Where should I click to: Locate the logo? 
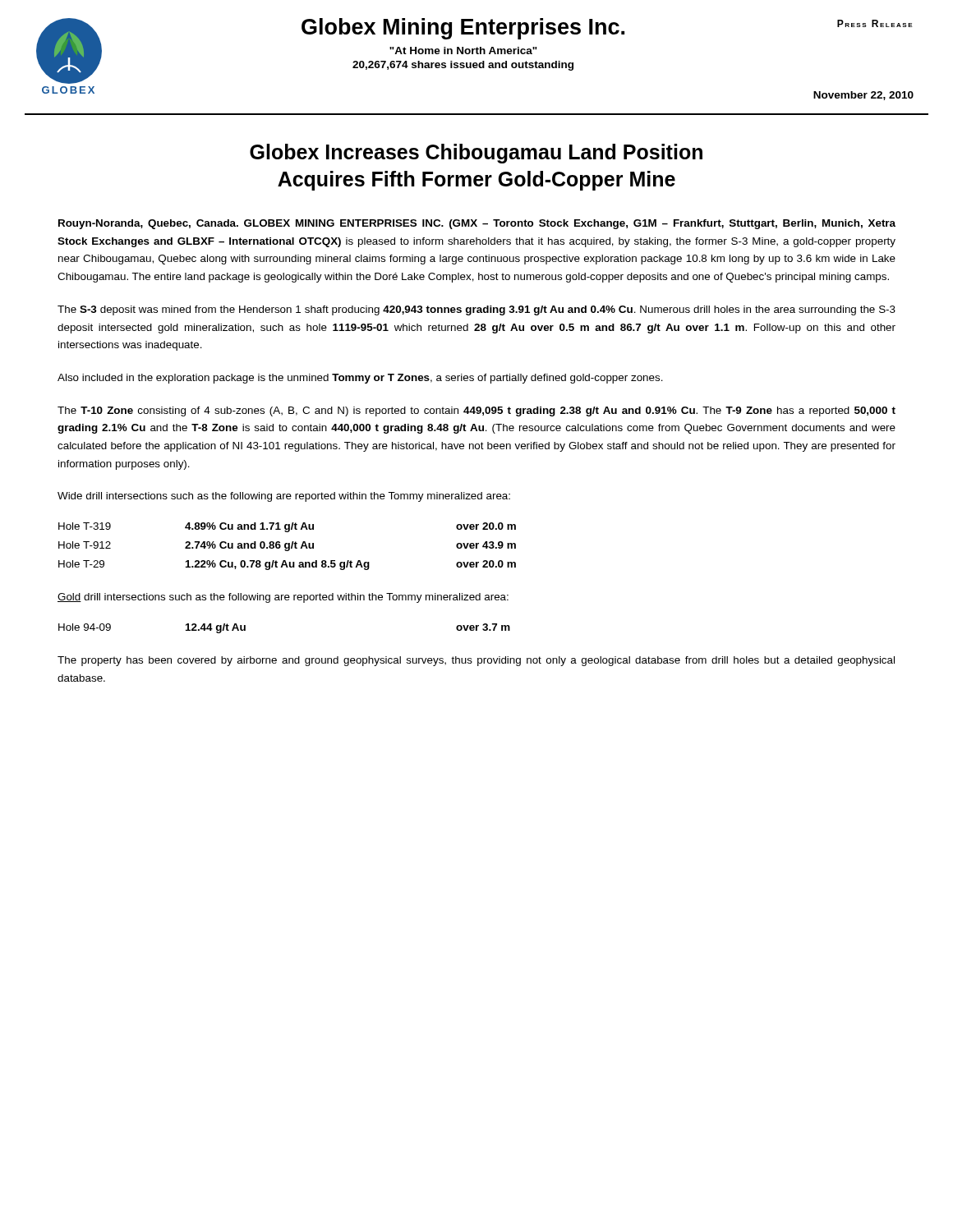coord(69,56)
